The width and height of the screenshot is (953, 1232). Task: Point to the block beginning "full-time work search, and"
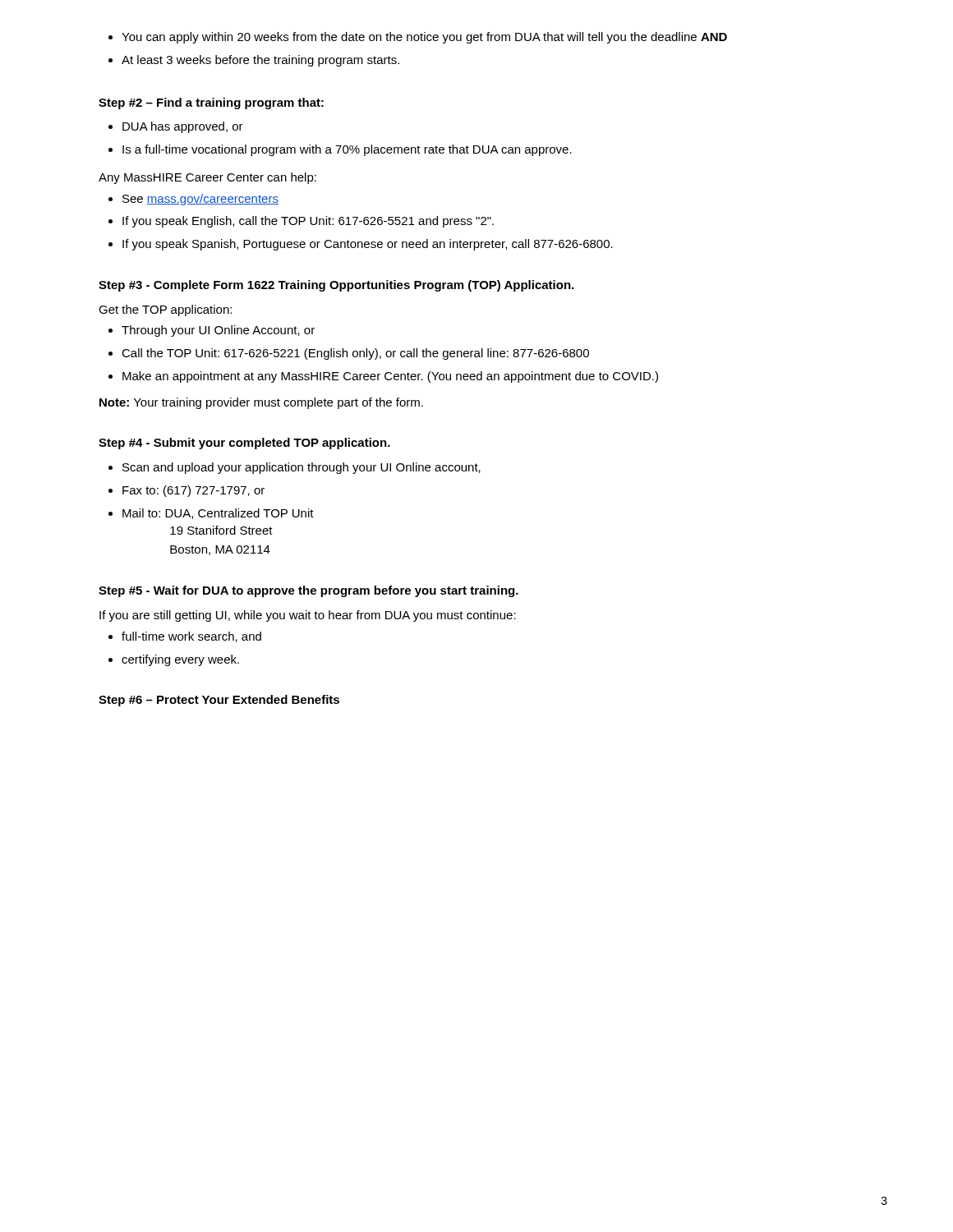(x=185, y=637)
